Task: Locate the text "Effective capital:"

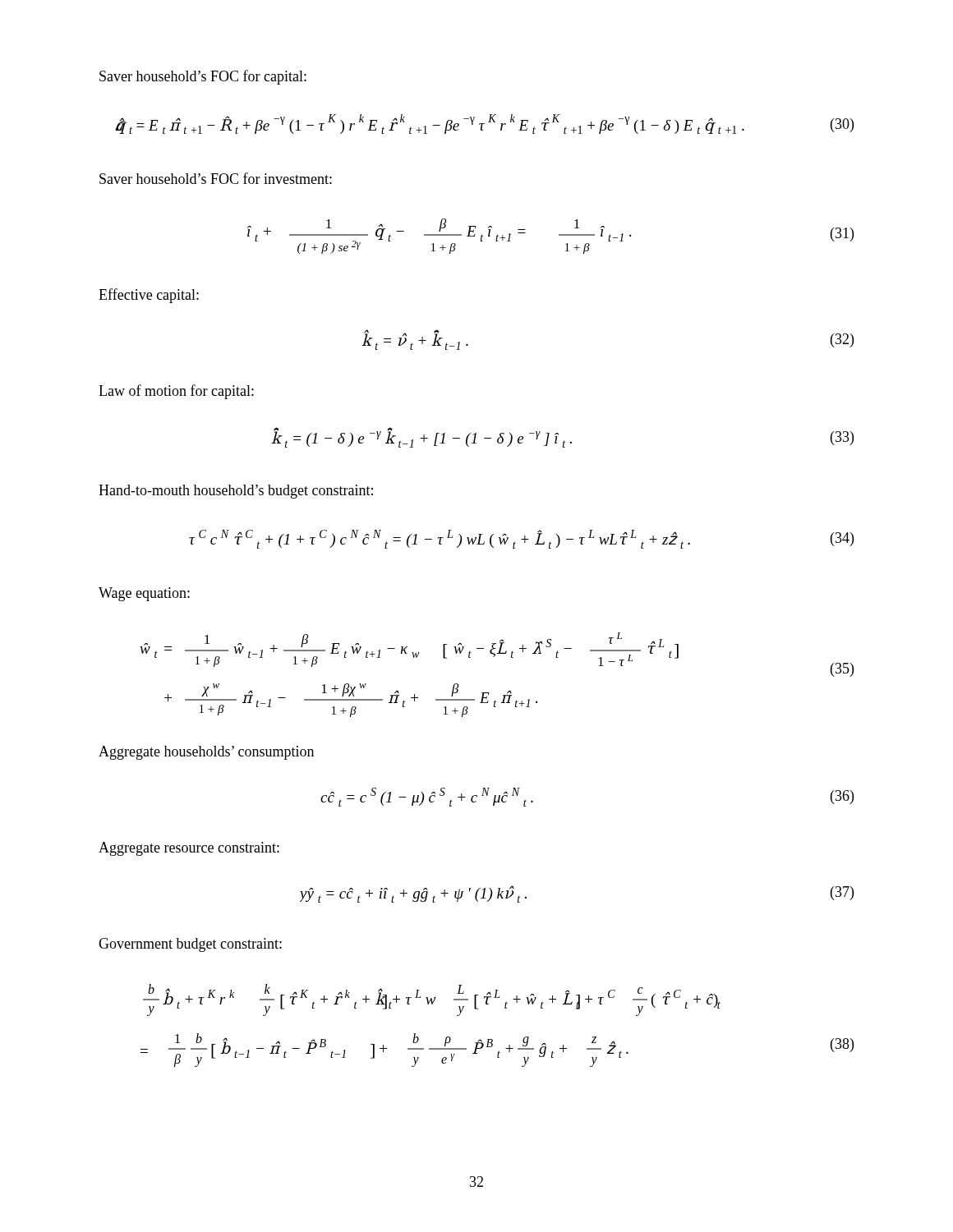Action: point(149,295)
